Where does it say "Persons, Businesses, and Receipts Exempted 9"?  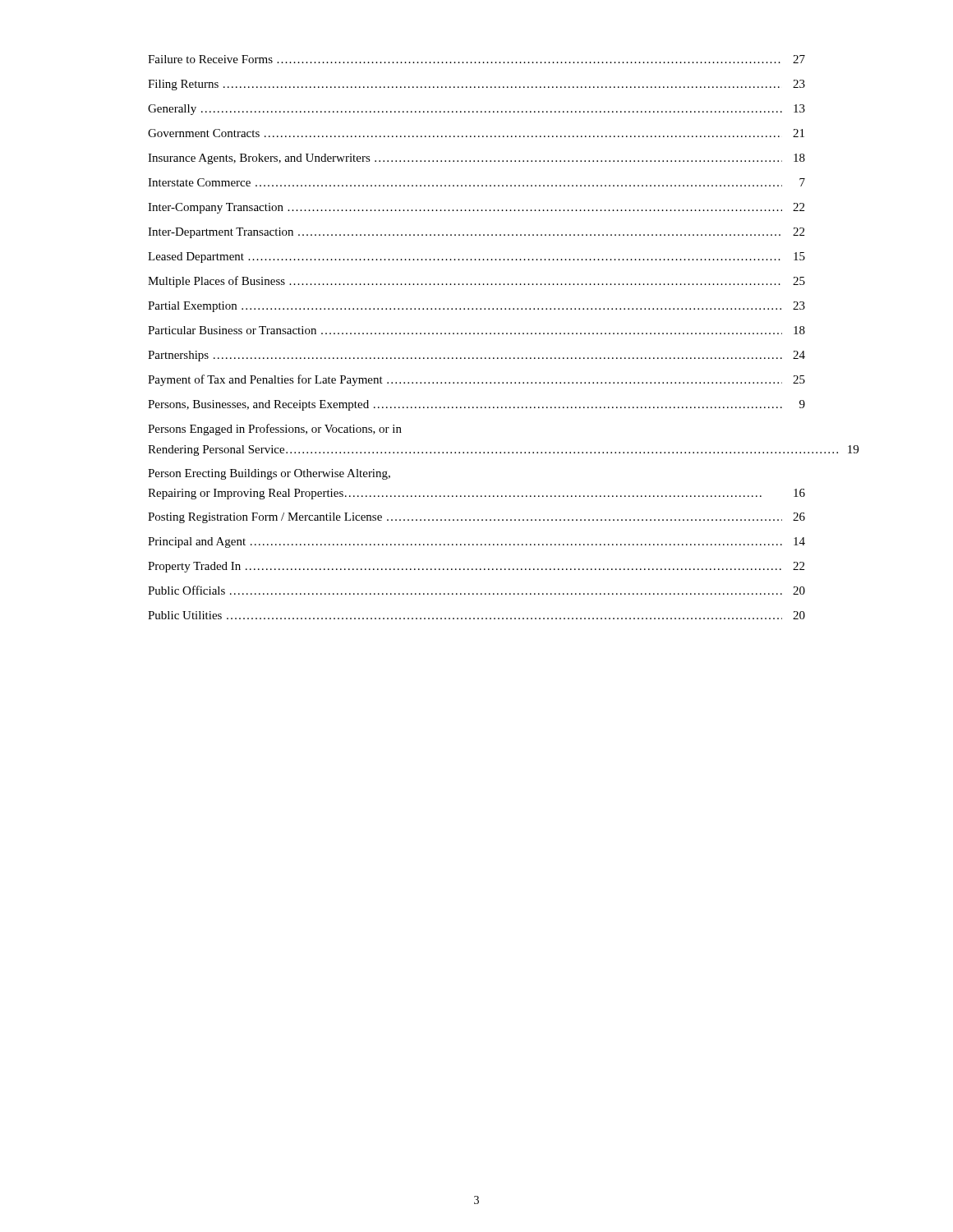click(x=476, y=404)
